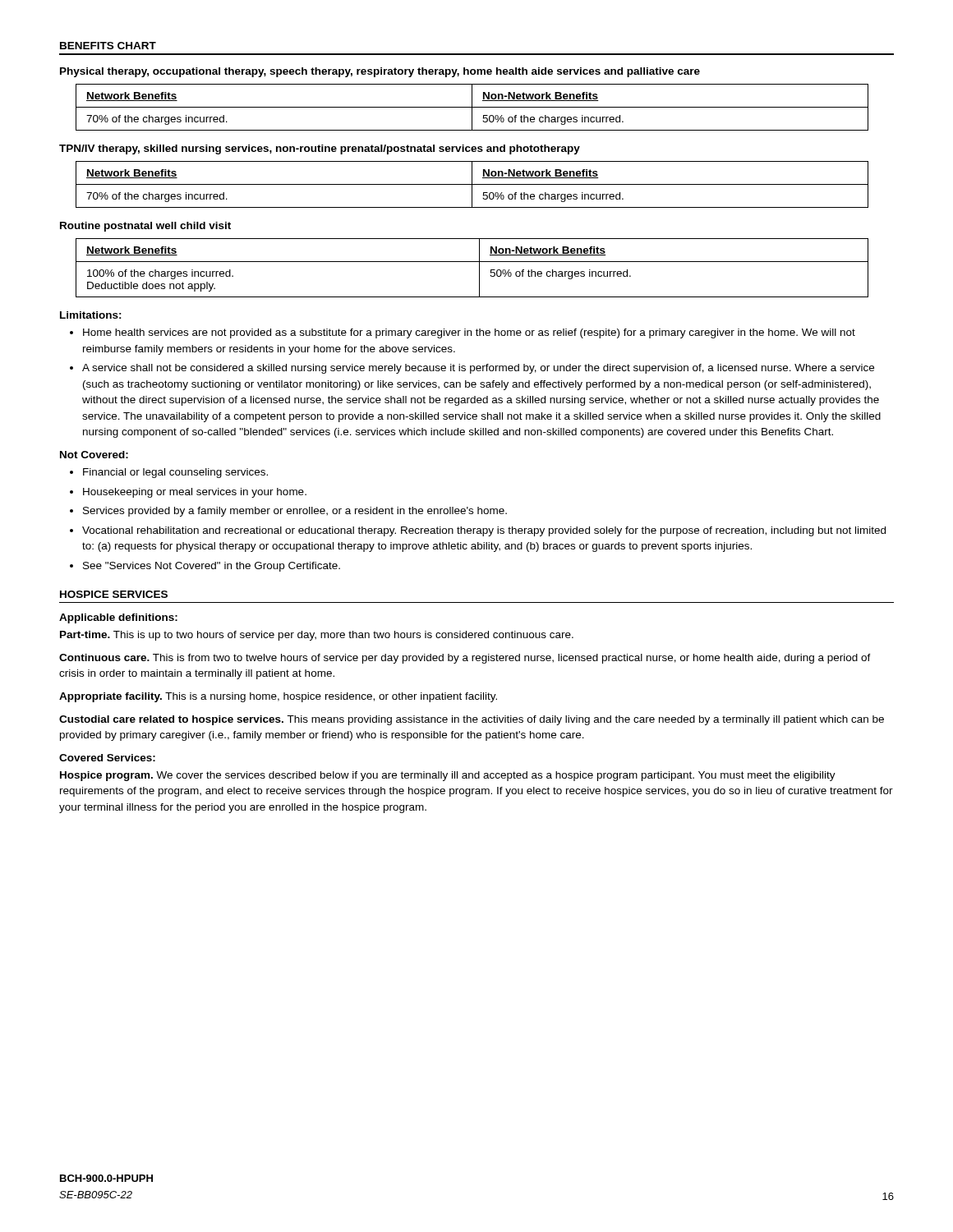Point to "See "Services Not Covered" in the Group Certificate."
Screen dimensions: 1232x953
[212, 565]
